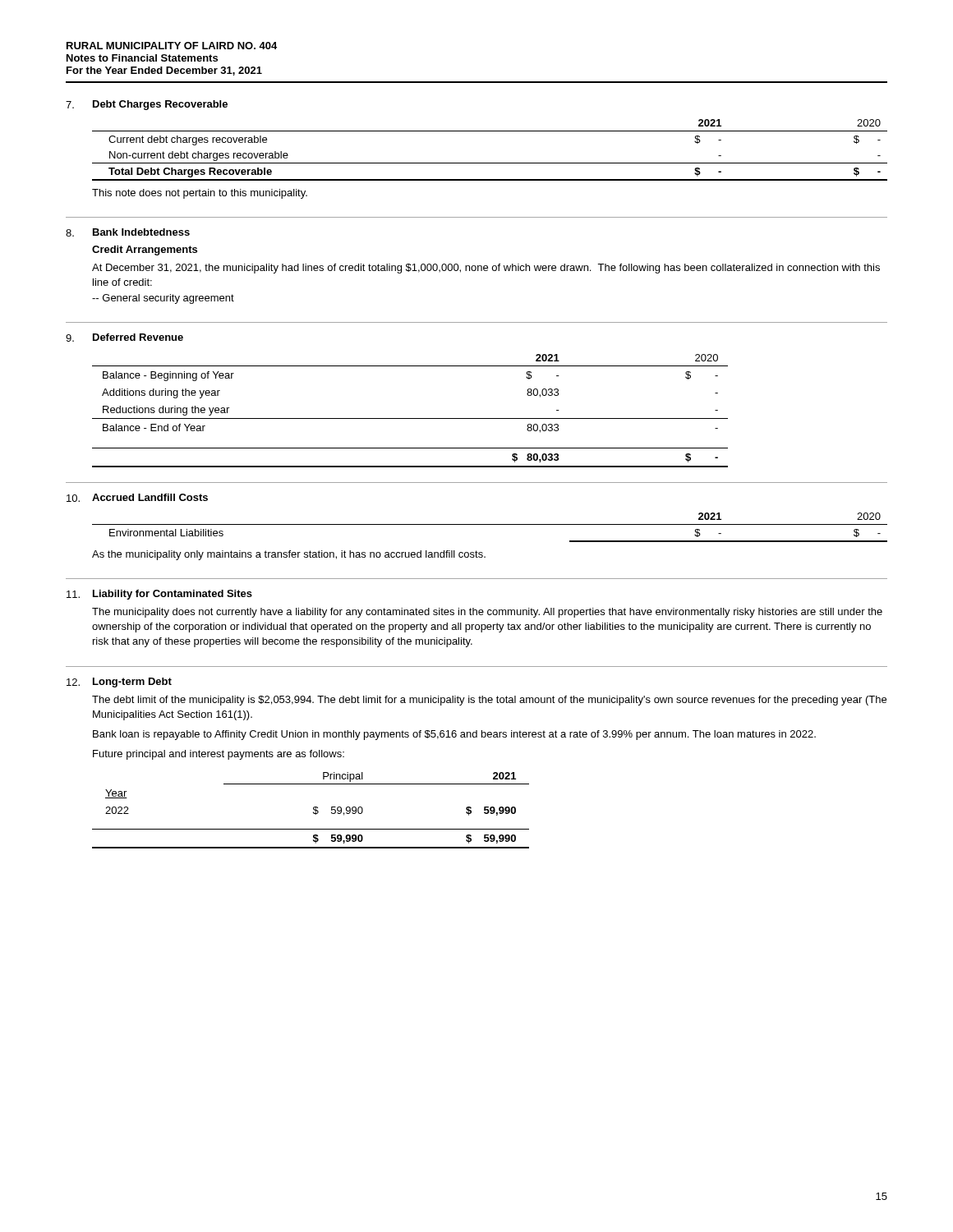Click on the text block that reads "The debt limit of the municipality is"

(490, 706)
